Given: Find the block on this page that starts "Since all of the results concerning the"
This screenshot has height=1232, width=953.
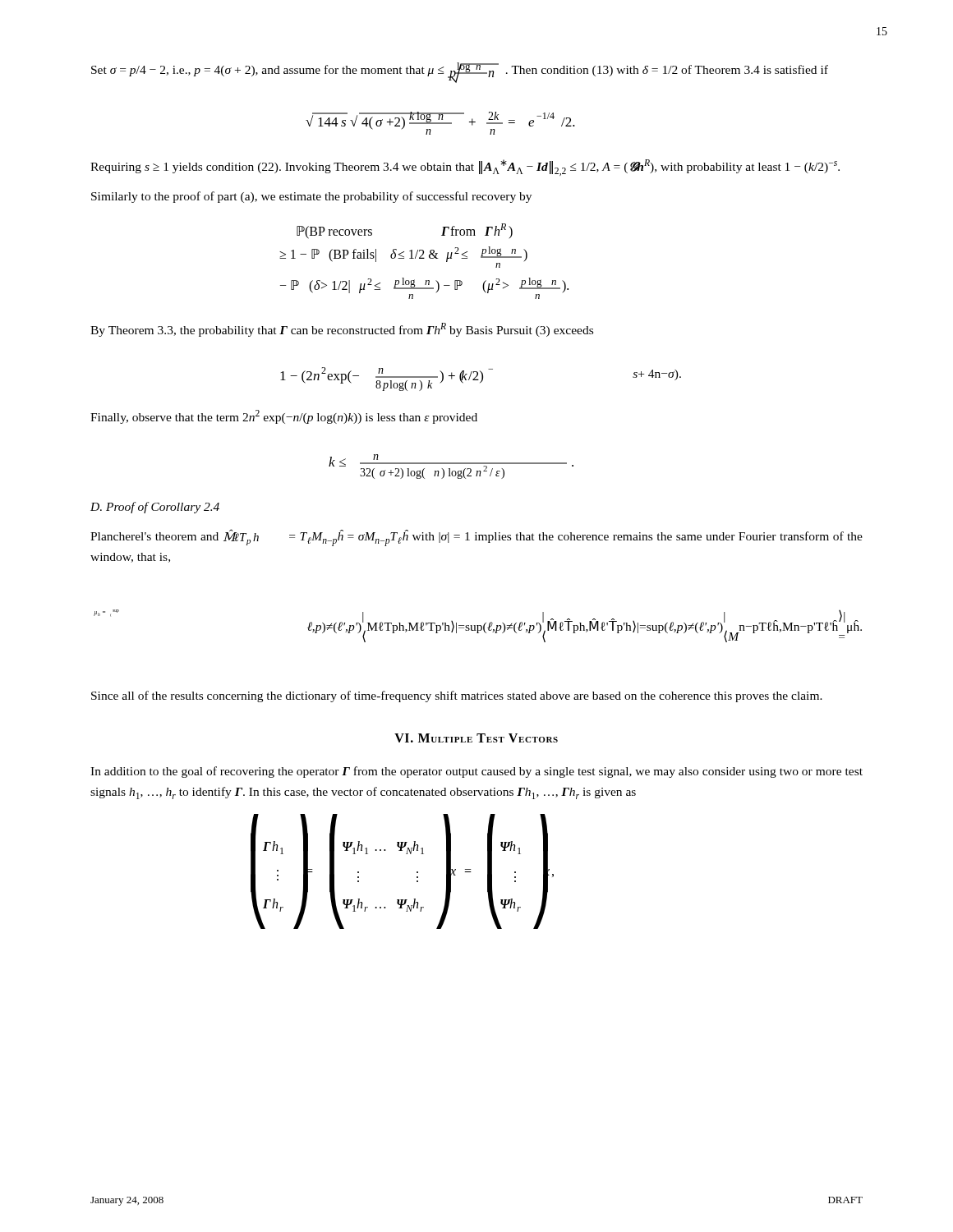Looking at the screenshot, I should point(456,695).
